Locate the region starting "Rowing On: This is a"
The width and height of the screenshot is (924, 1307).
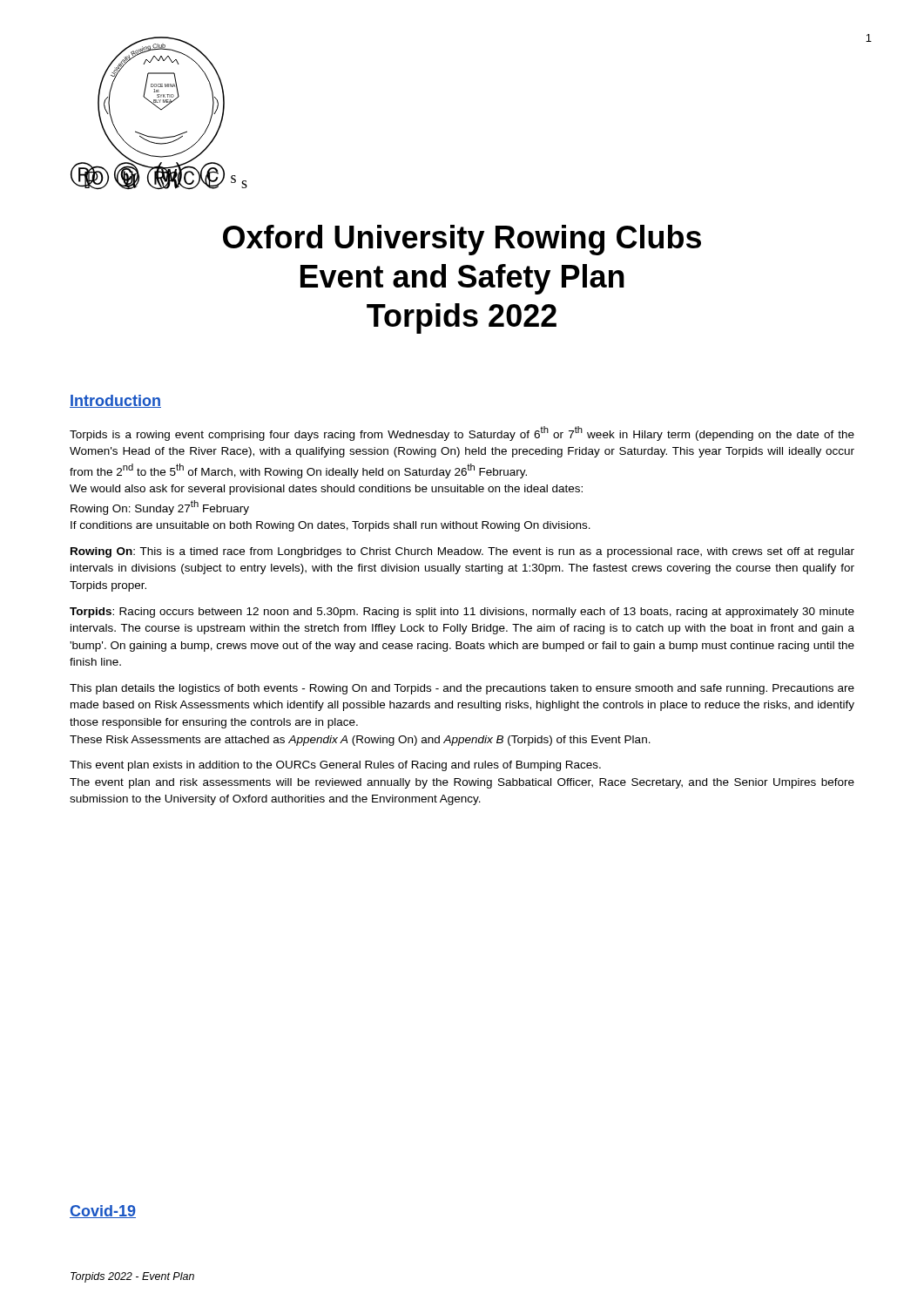coord(462,568)
